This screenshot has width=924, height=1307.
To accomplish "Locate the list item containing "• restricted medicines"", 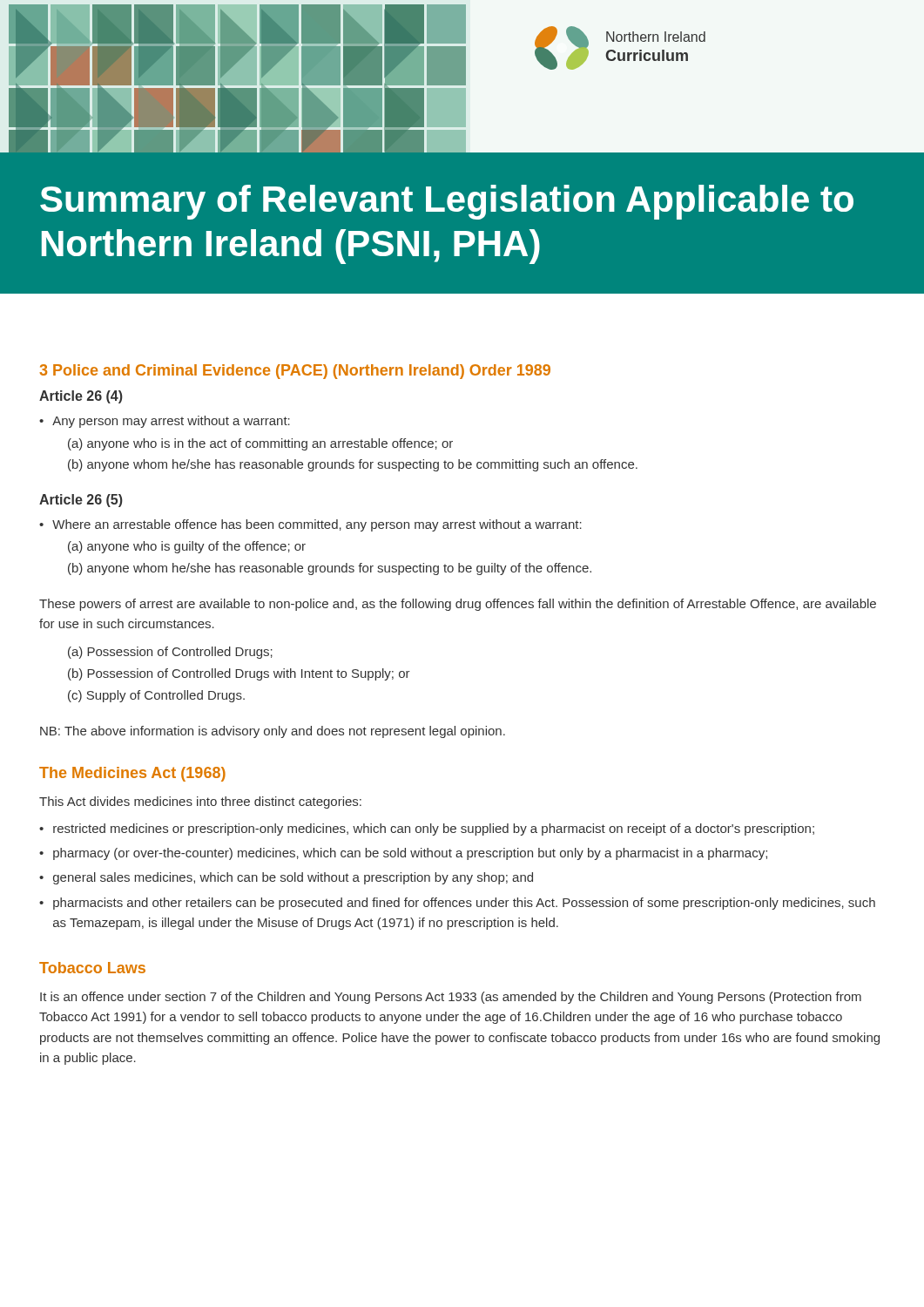I will pos(427,828).
